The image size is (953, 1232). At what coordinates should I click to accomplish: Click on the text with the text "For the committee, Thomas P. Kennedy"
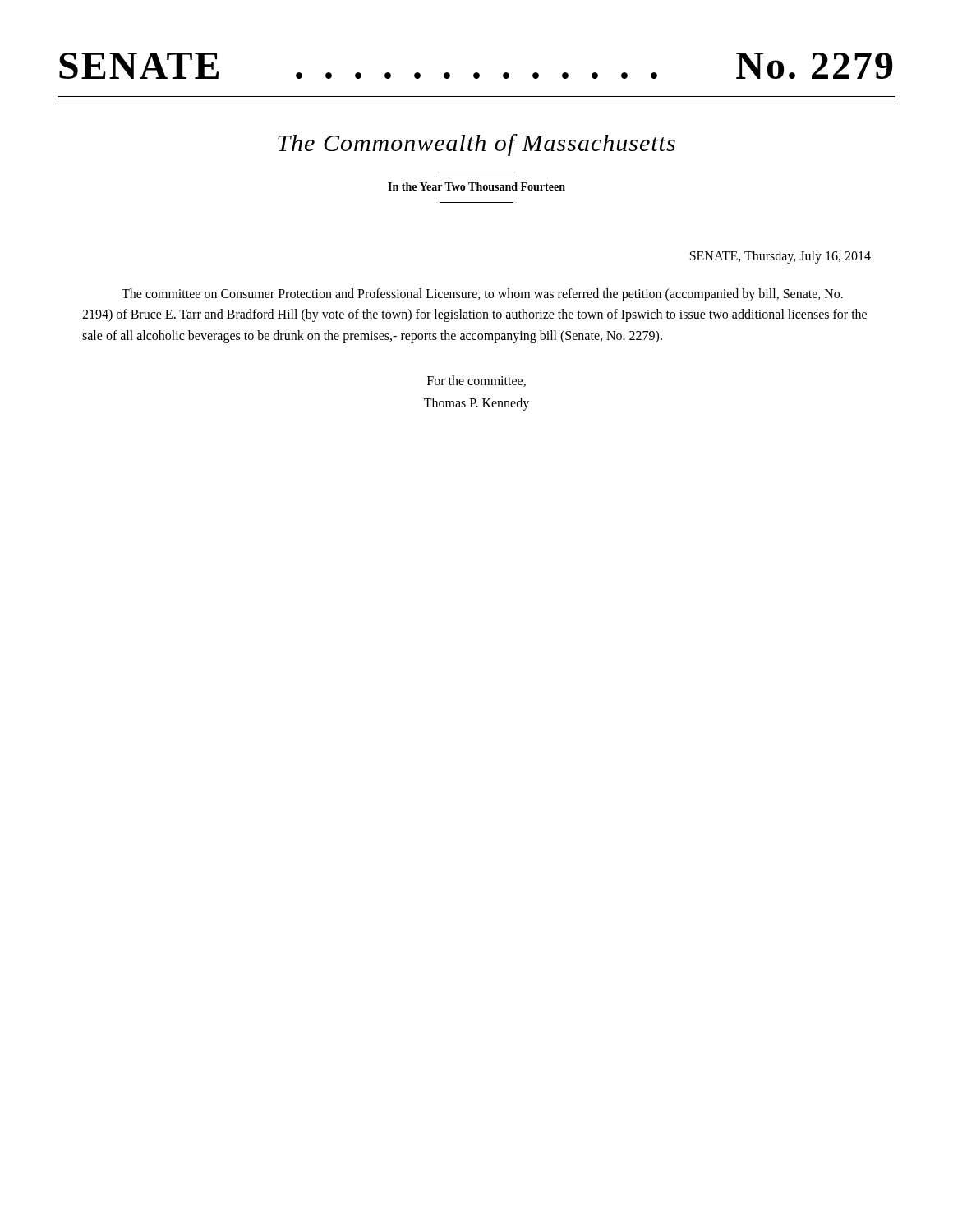(476, 392)
